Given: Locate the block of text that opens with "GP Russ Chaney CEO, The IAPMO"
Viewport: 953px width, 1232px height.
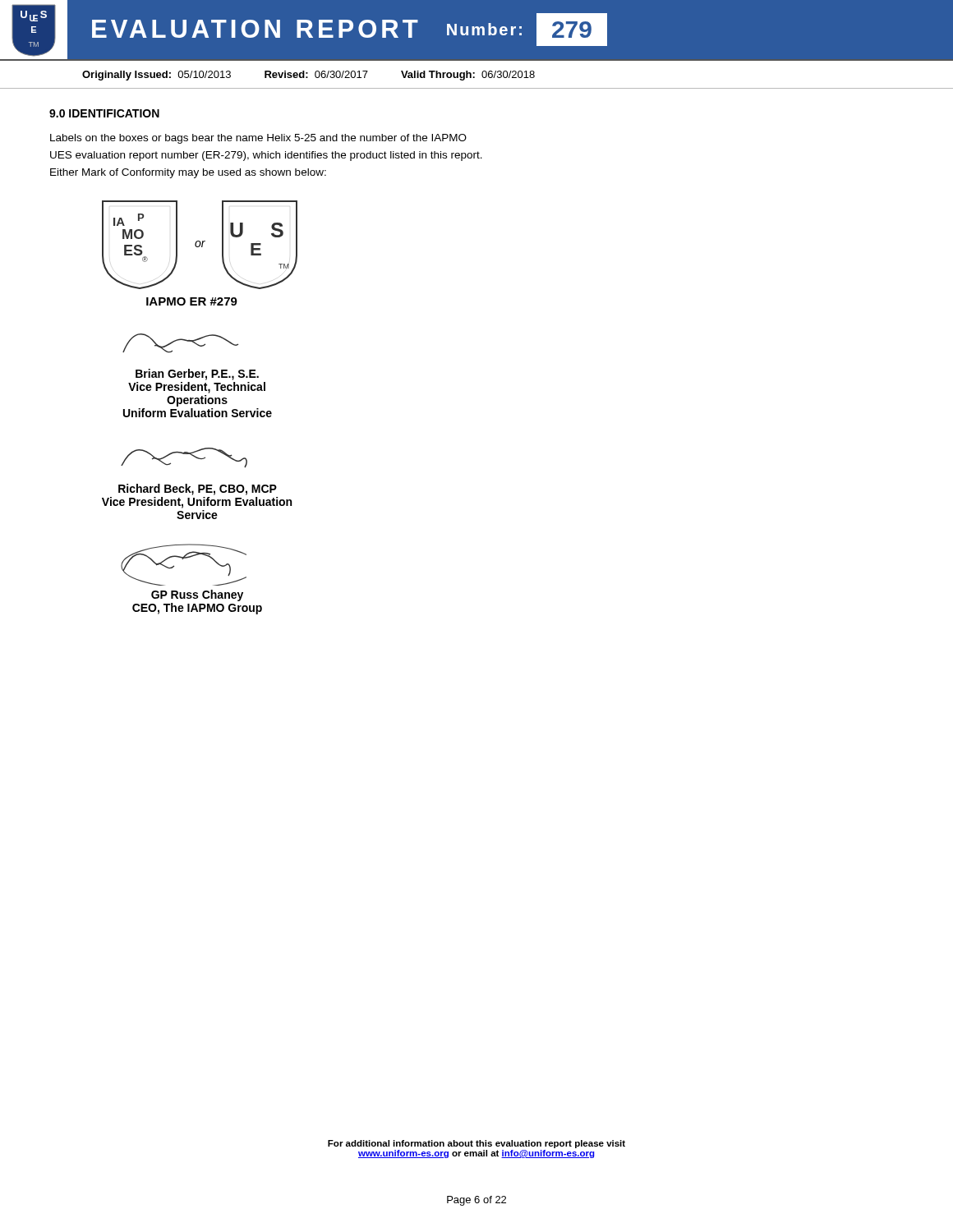Looking at the screenshot, I should (197, 601).
